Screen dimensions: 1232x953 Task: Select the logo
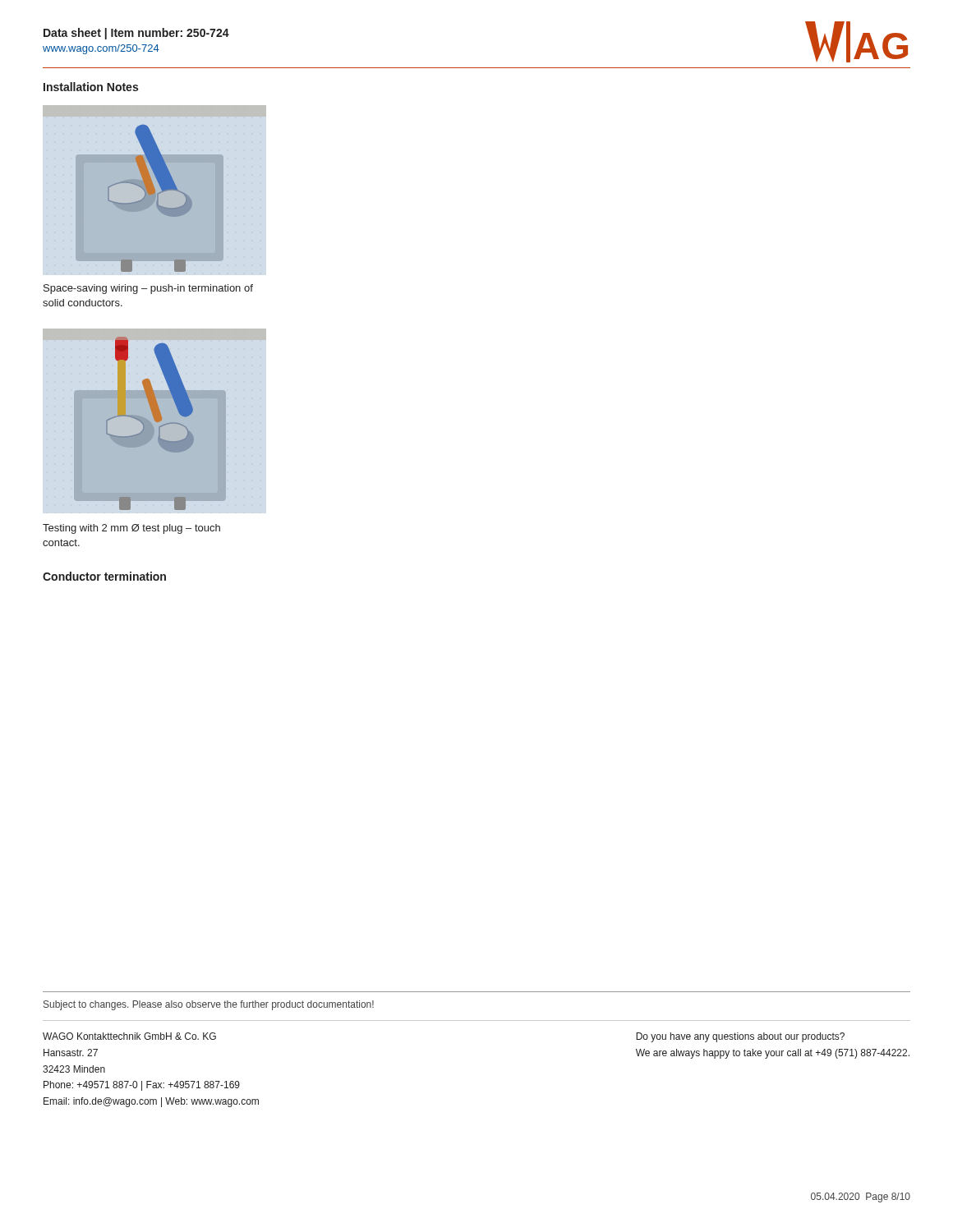(x=858, y=42)
